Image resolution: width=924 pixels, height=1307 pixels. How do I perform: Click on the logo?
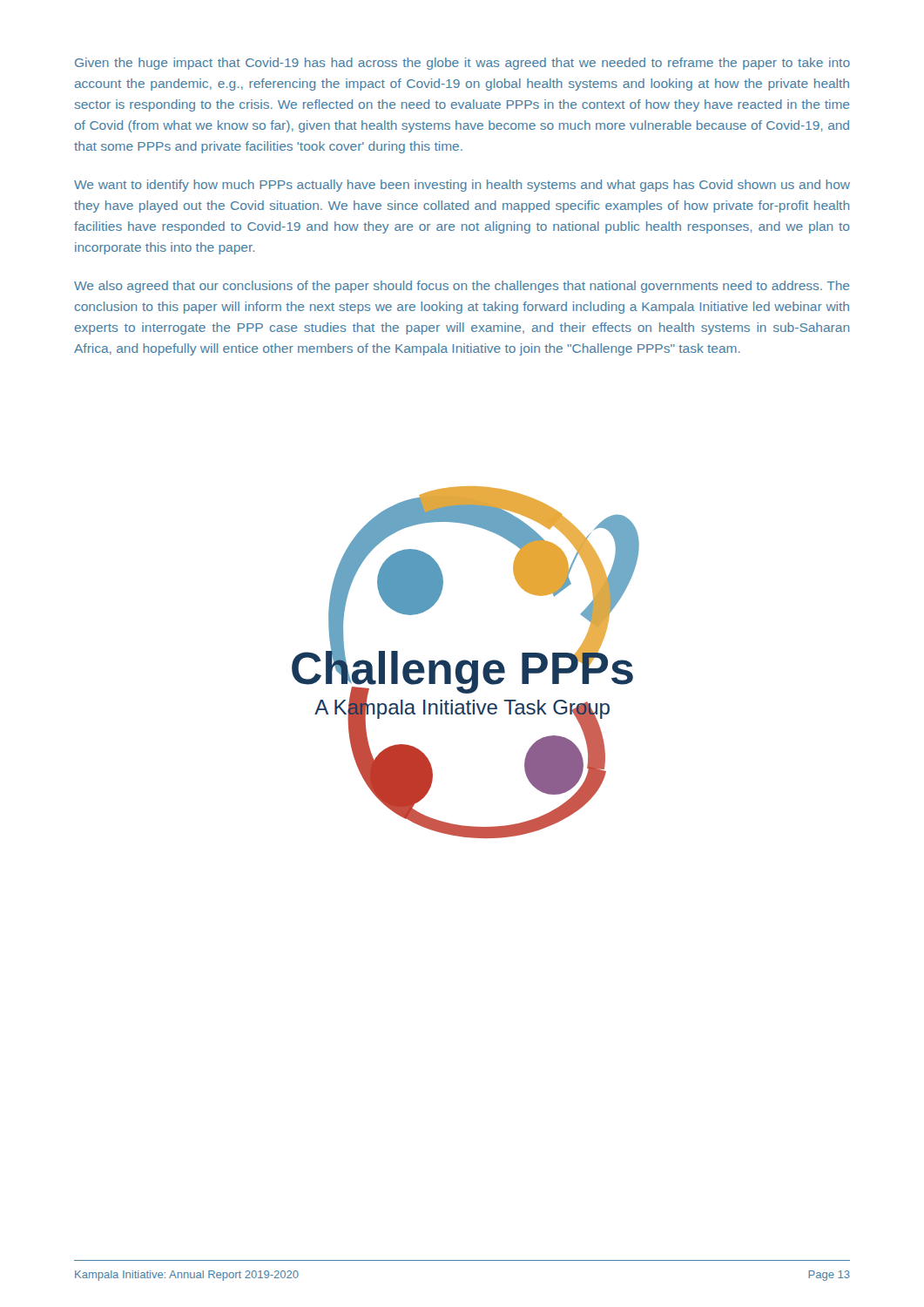coord(462,671)
